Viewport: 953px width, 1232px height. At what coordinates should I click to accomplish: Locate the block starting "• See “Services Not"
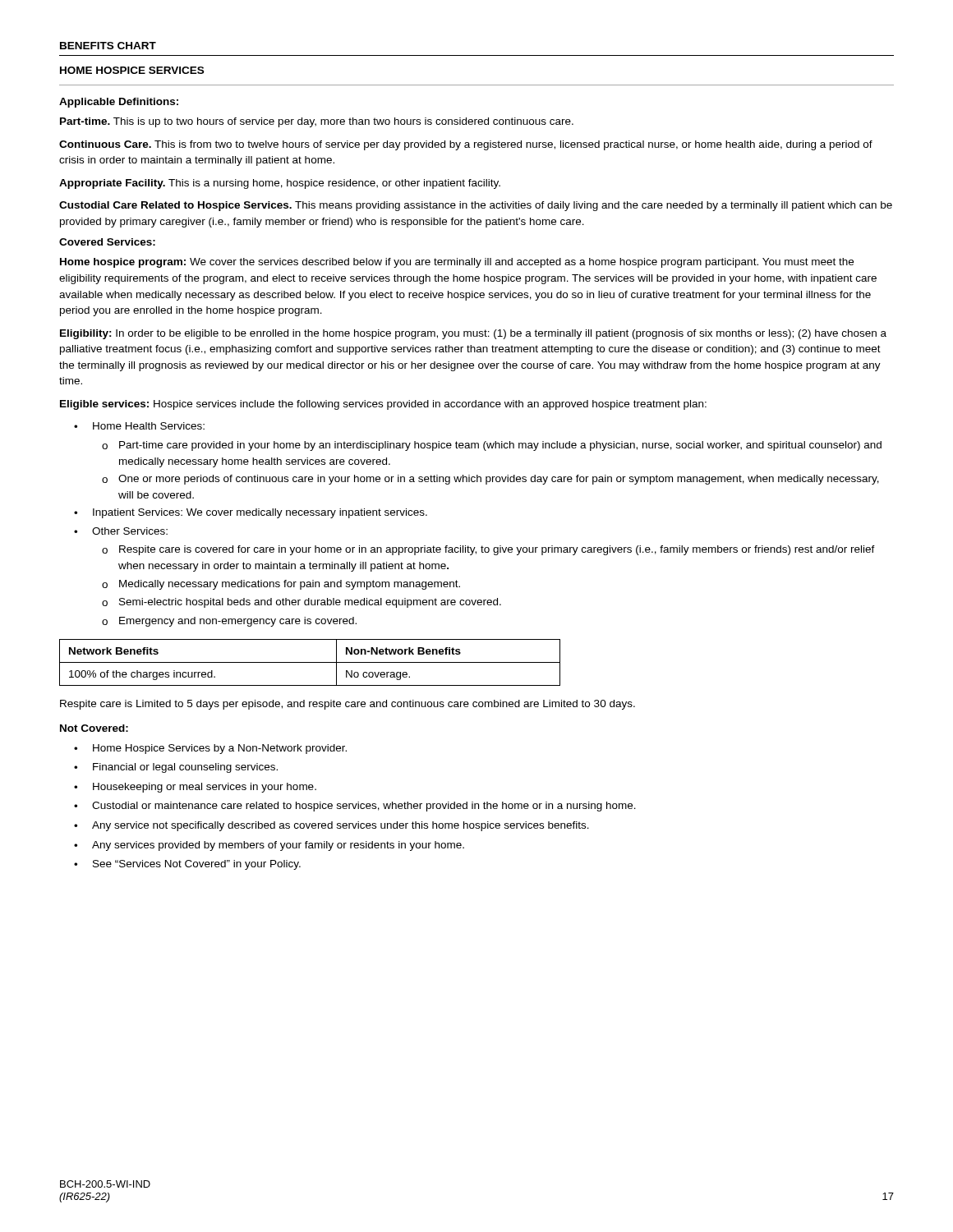click(x=188, y=864)
